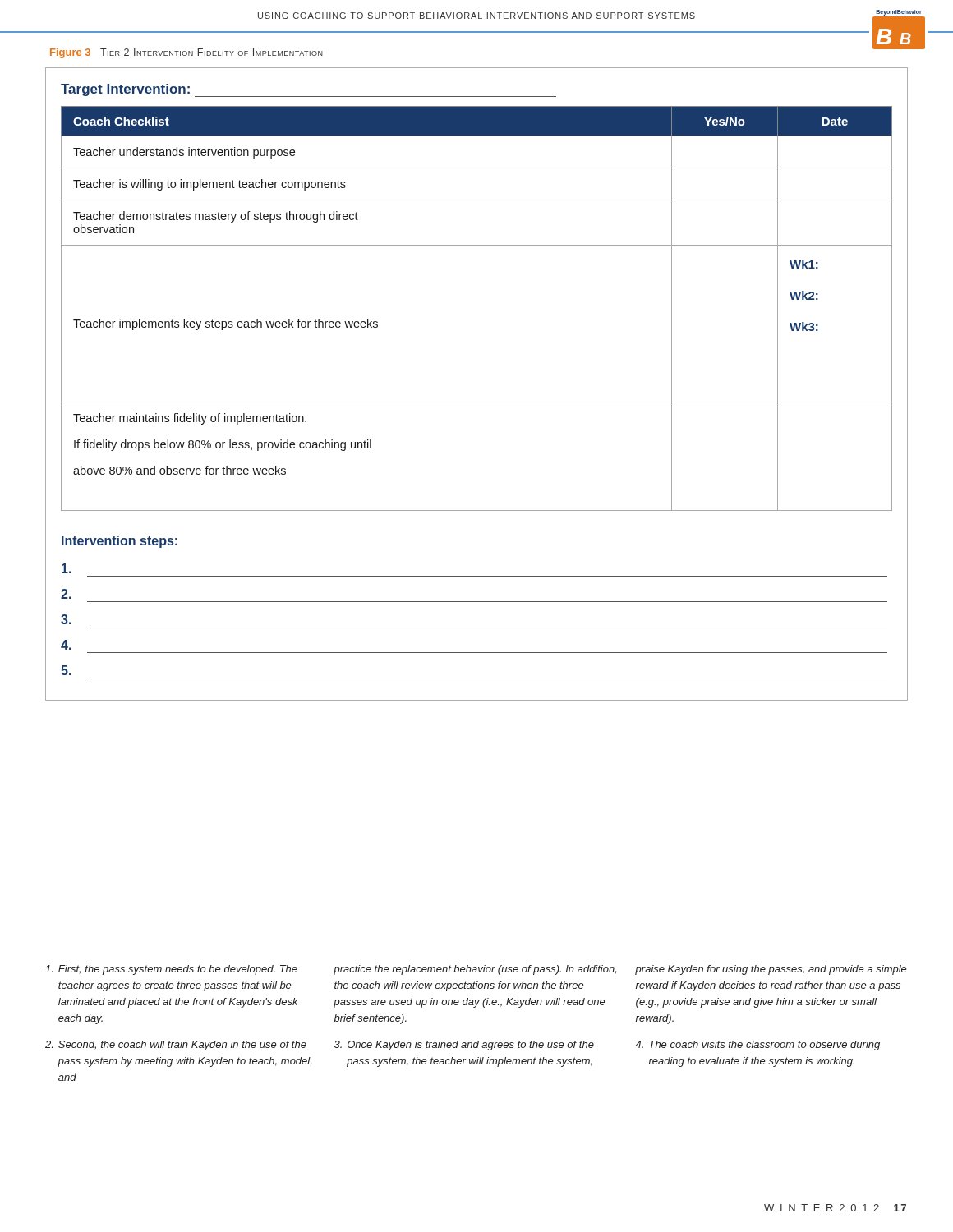Click on the text block with the text "First, the pass system"
The height and width of the screenshot is (1232, 953).
click(476, 970)
